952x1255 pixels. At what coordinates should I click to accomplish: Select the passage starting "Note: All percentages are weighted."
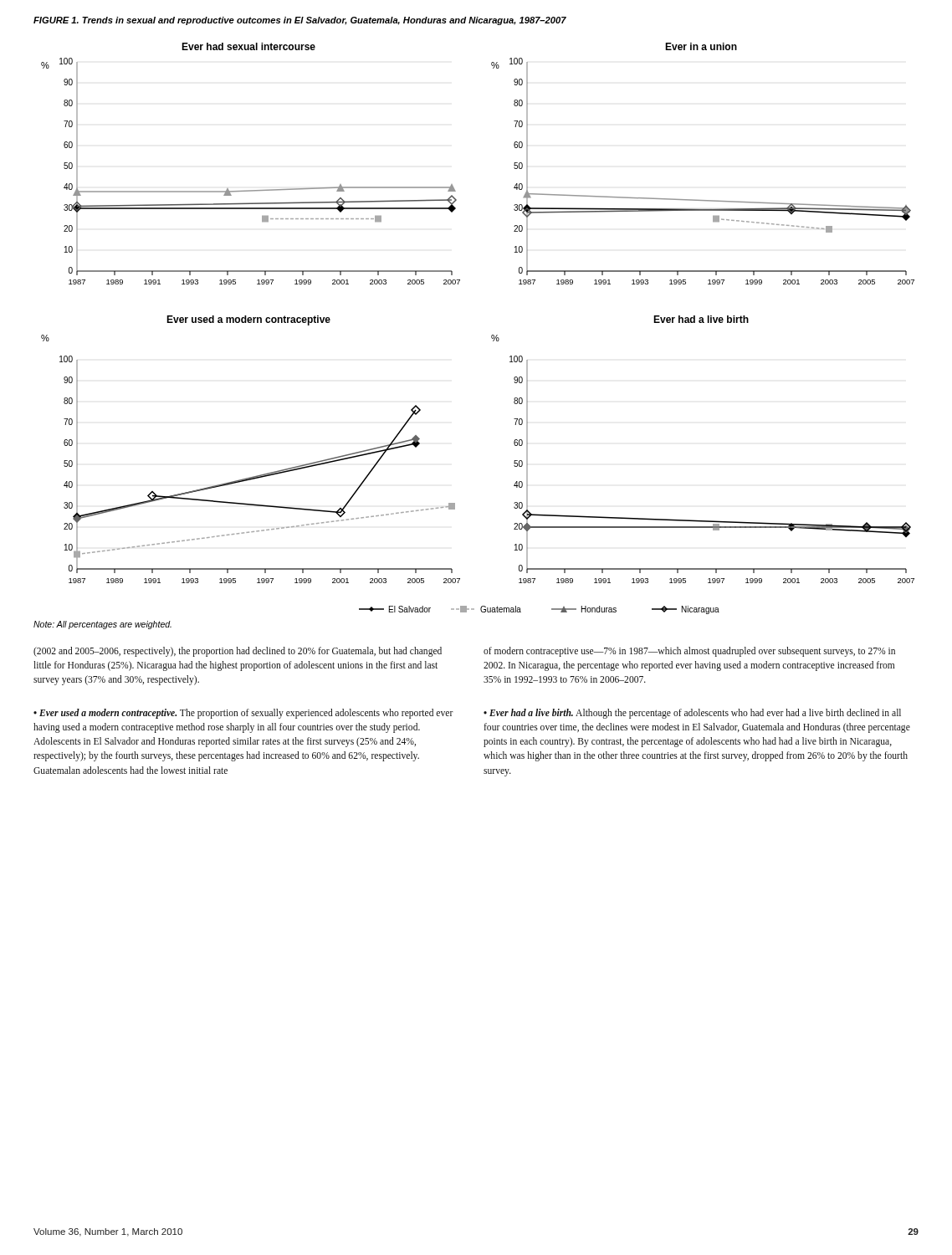[x=103, y=624]
